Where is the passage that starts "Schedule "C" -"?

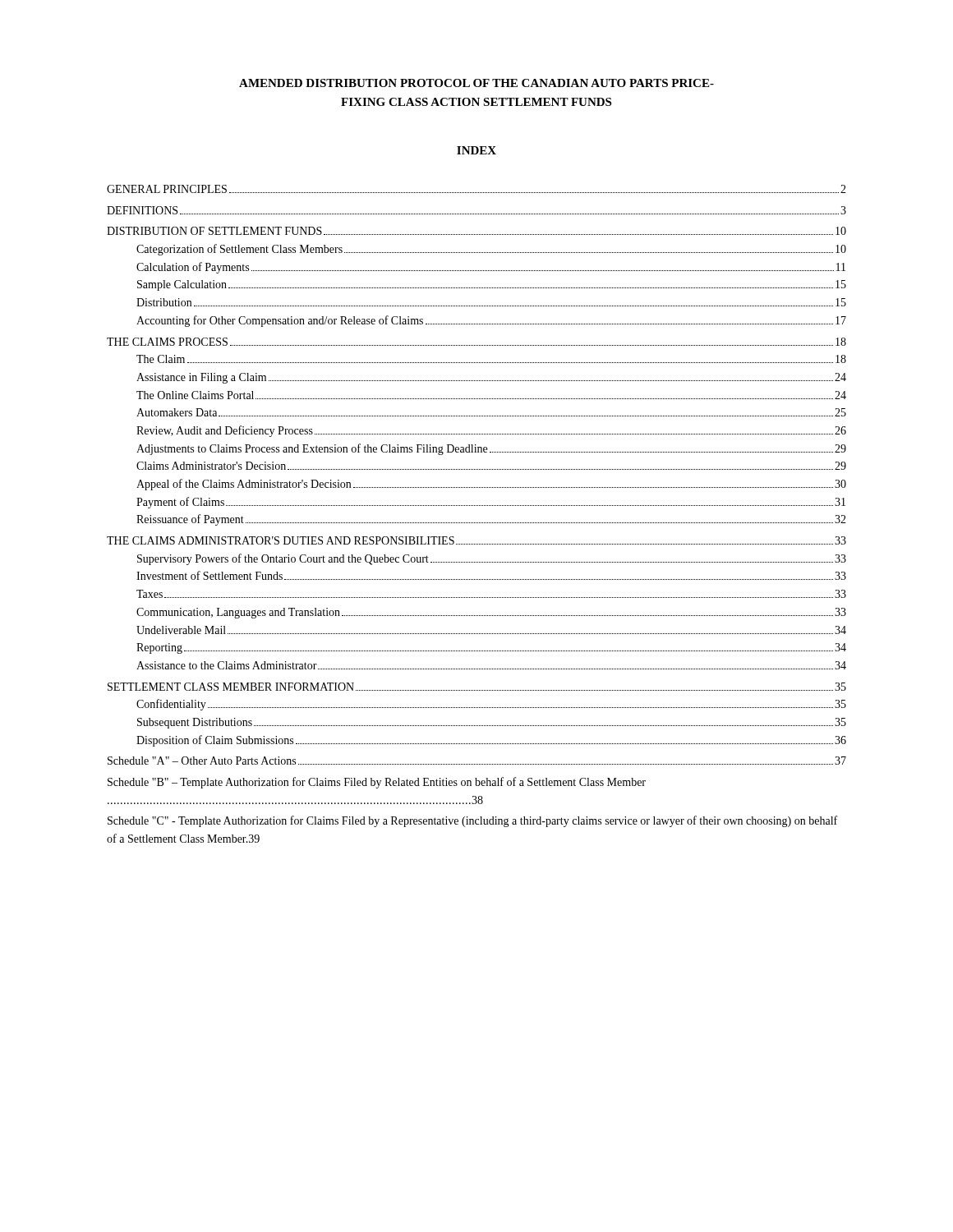click(x=472, y=830)
